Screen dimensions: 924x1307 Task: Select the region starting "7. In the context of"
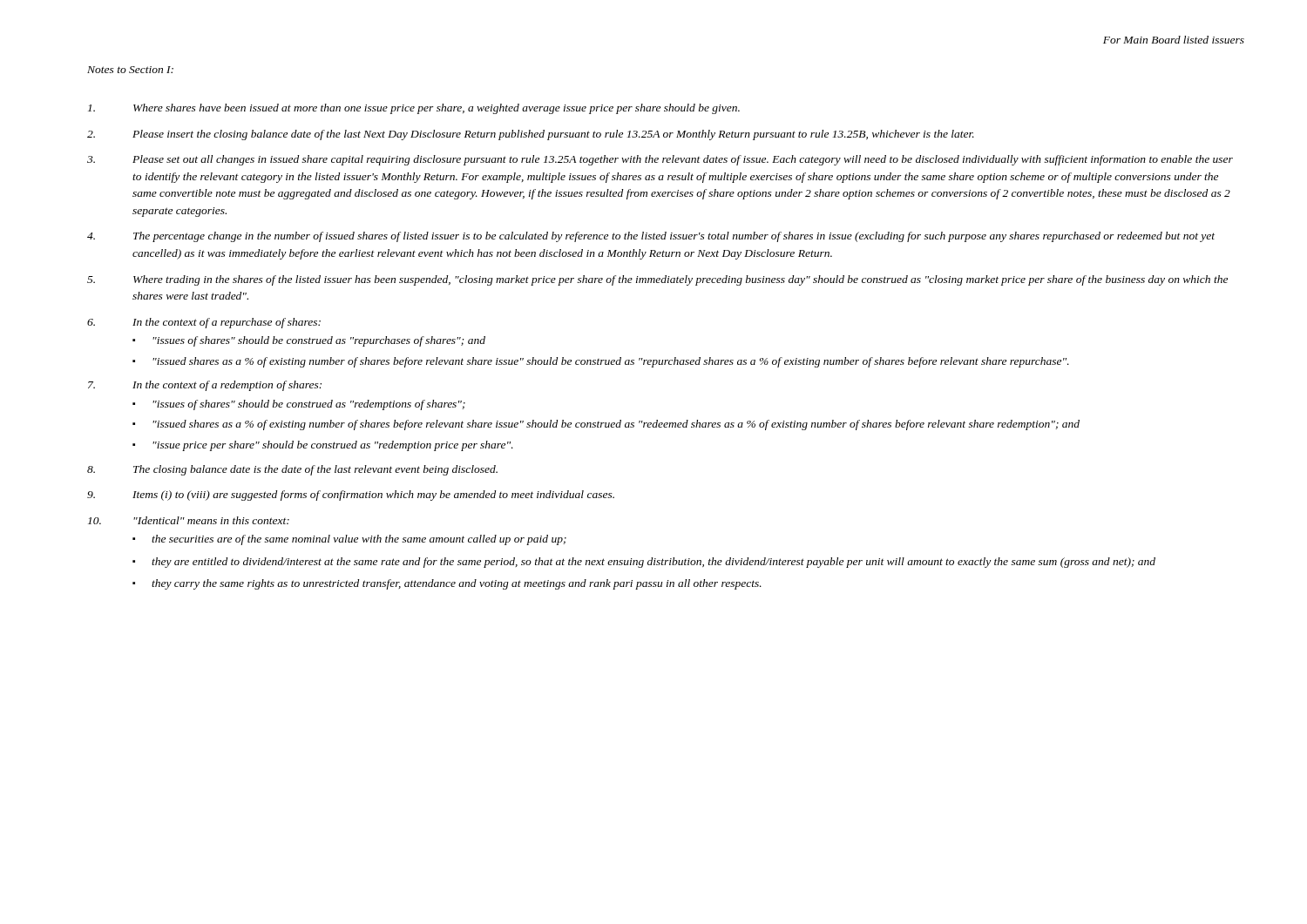(x=205, y=386)
